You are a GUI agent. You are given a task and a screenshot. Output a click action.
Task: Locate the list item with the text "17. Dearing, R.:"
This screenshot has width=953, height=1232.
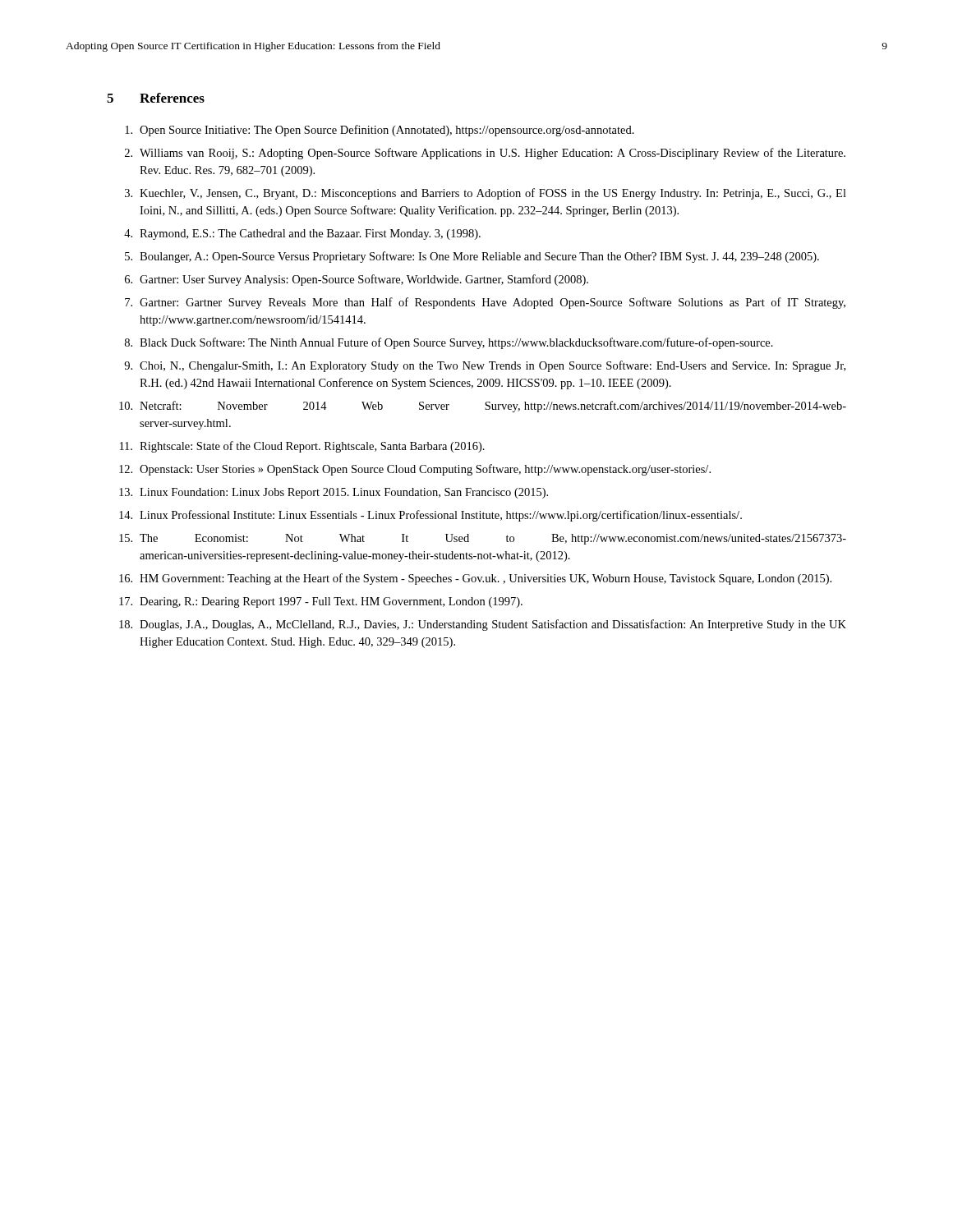click(476, 602)
